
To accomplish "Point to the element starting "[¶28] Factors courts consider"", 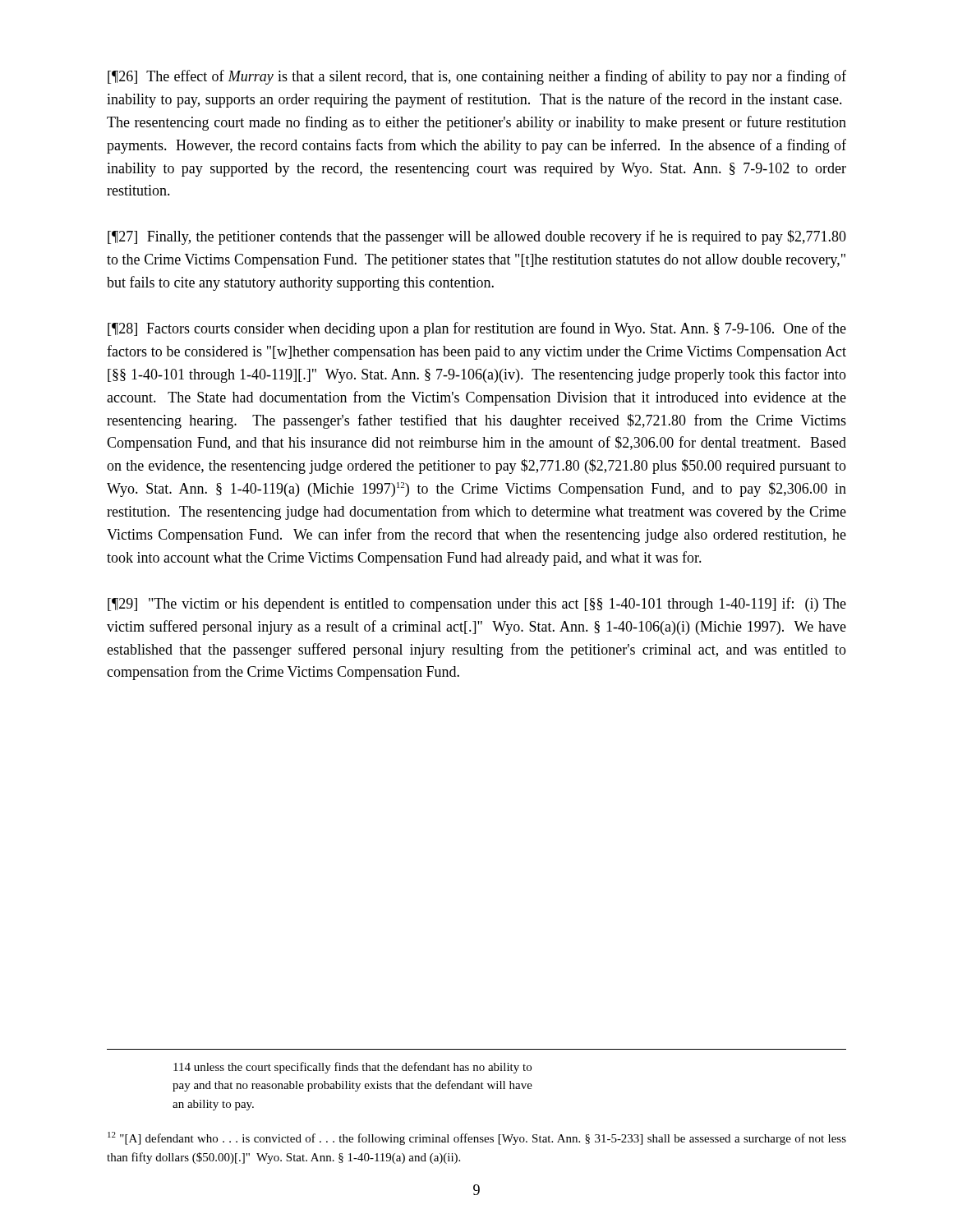I will pyautogui.click(x=476, y=443).
